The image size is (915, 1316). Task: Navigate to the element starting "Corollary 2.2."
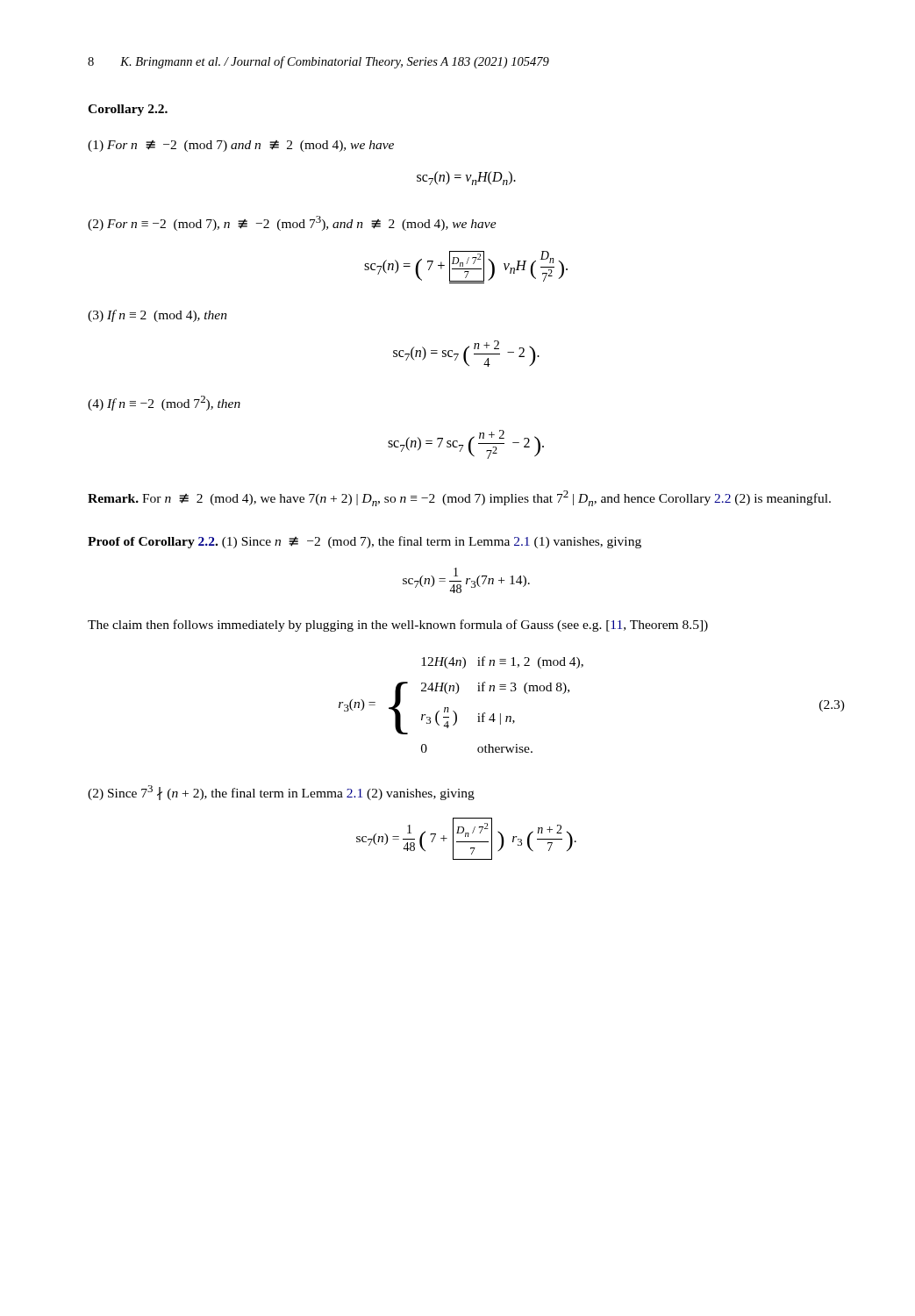click(128, 108)
